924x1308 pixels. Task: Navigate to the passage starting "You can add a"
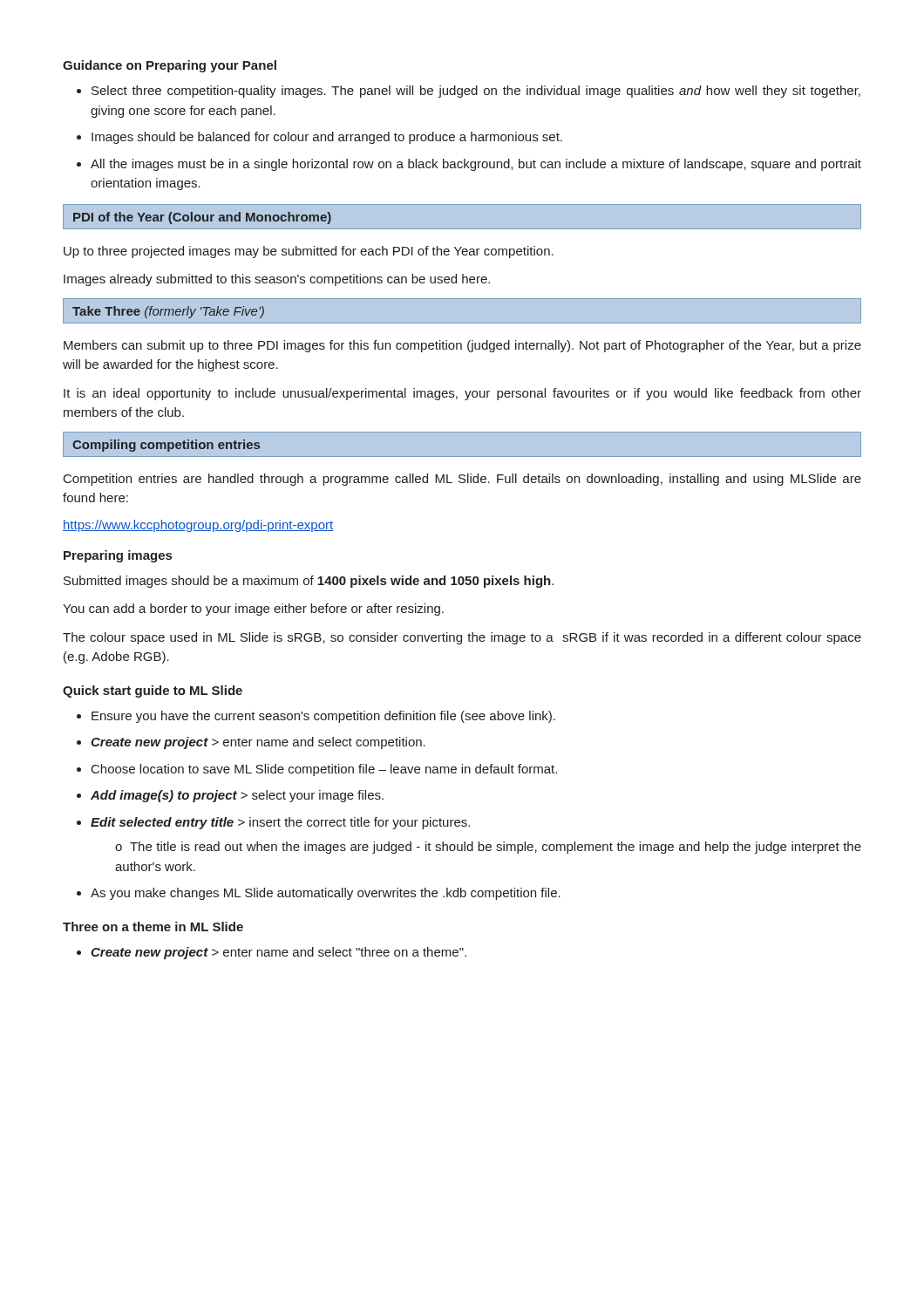click(x=254, y=608)
